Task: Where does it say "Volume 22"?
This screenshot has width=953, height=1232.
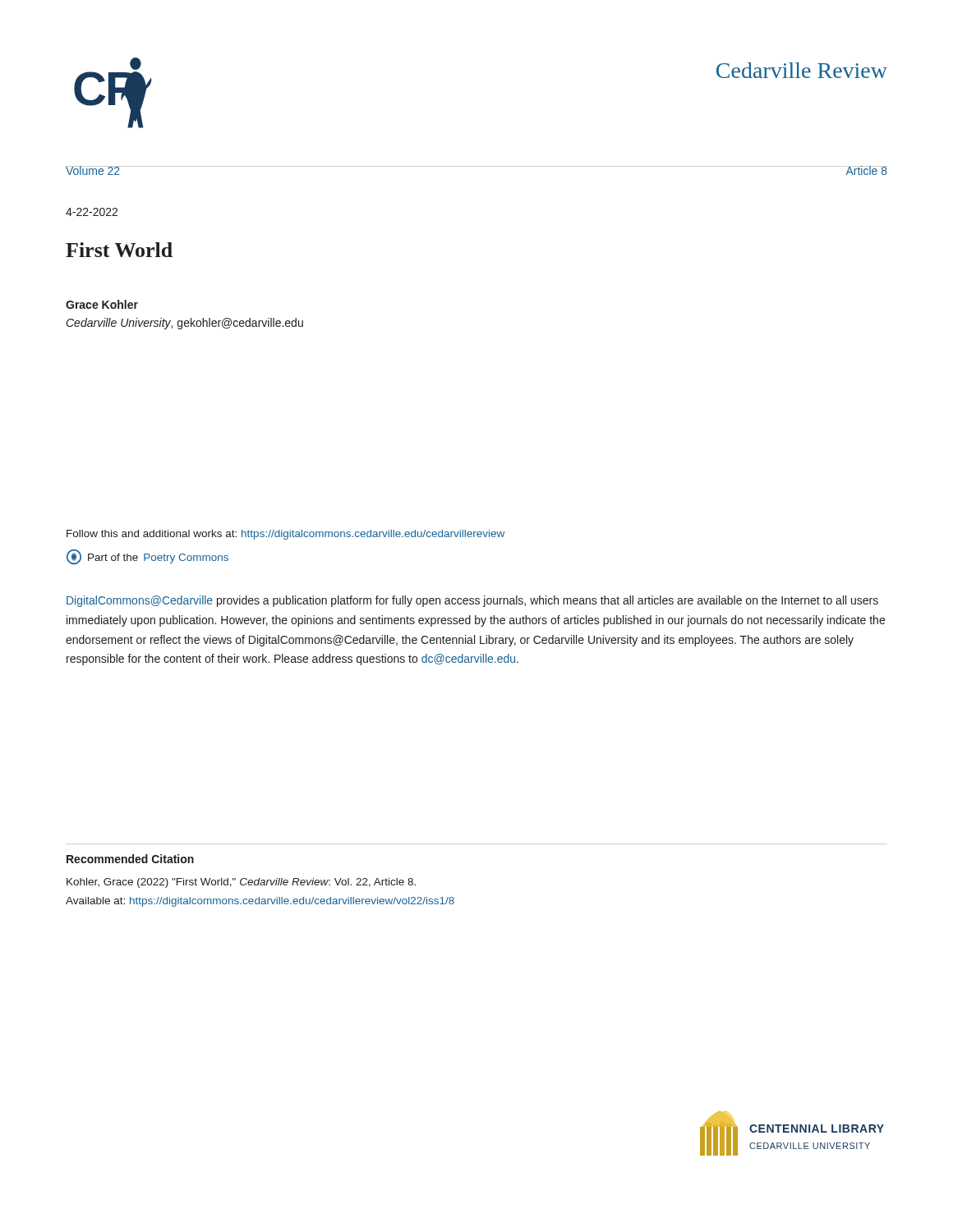Action: click(x=93, y=171)
